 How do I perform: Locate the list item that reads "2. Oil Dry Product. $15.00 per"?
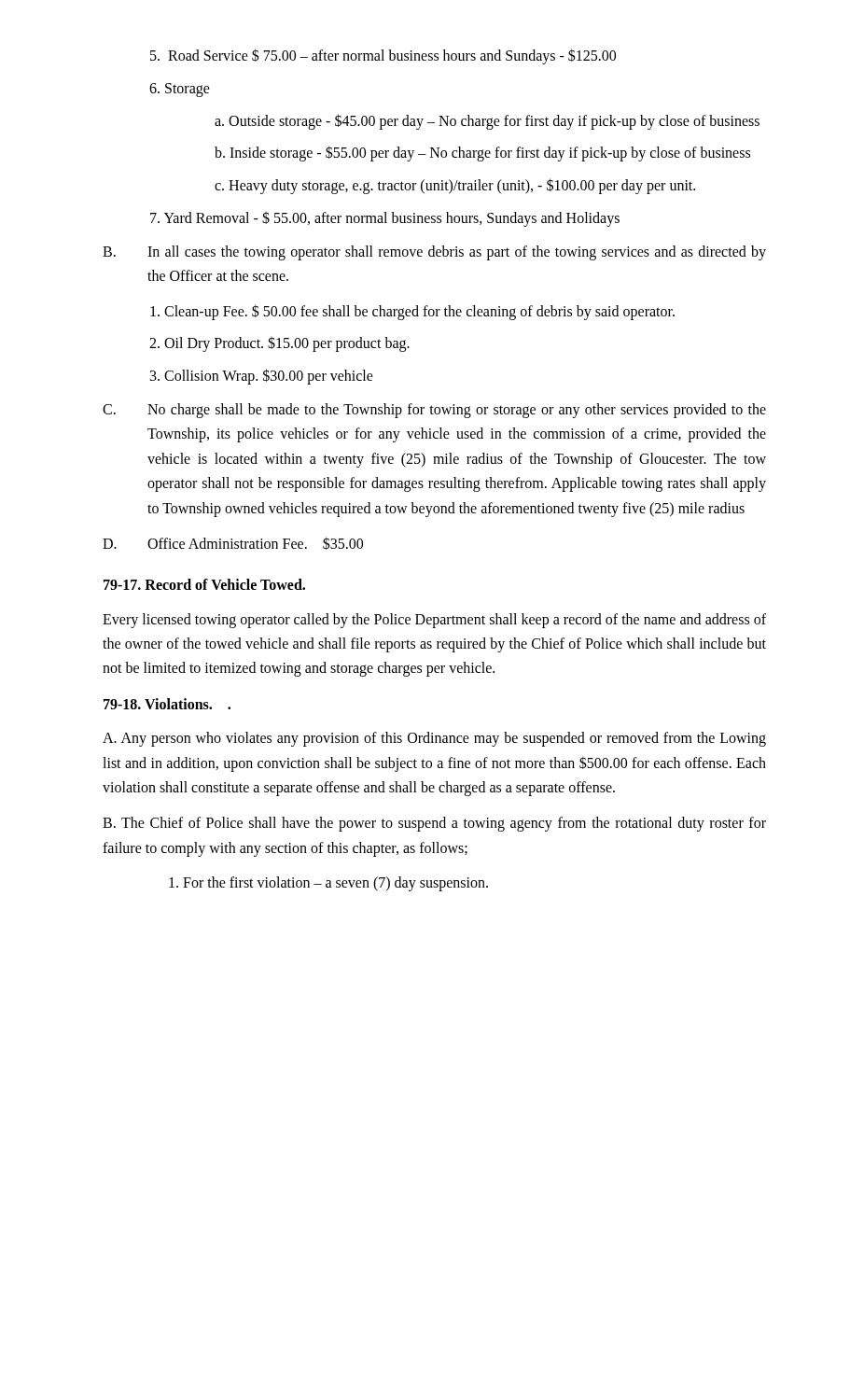click(280, 343)
